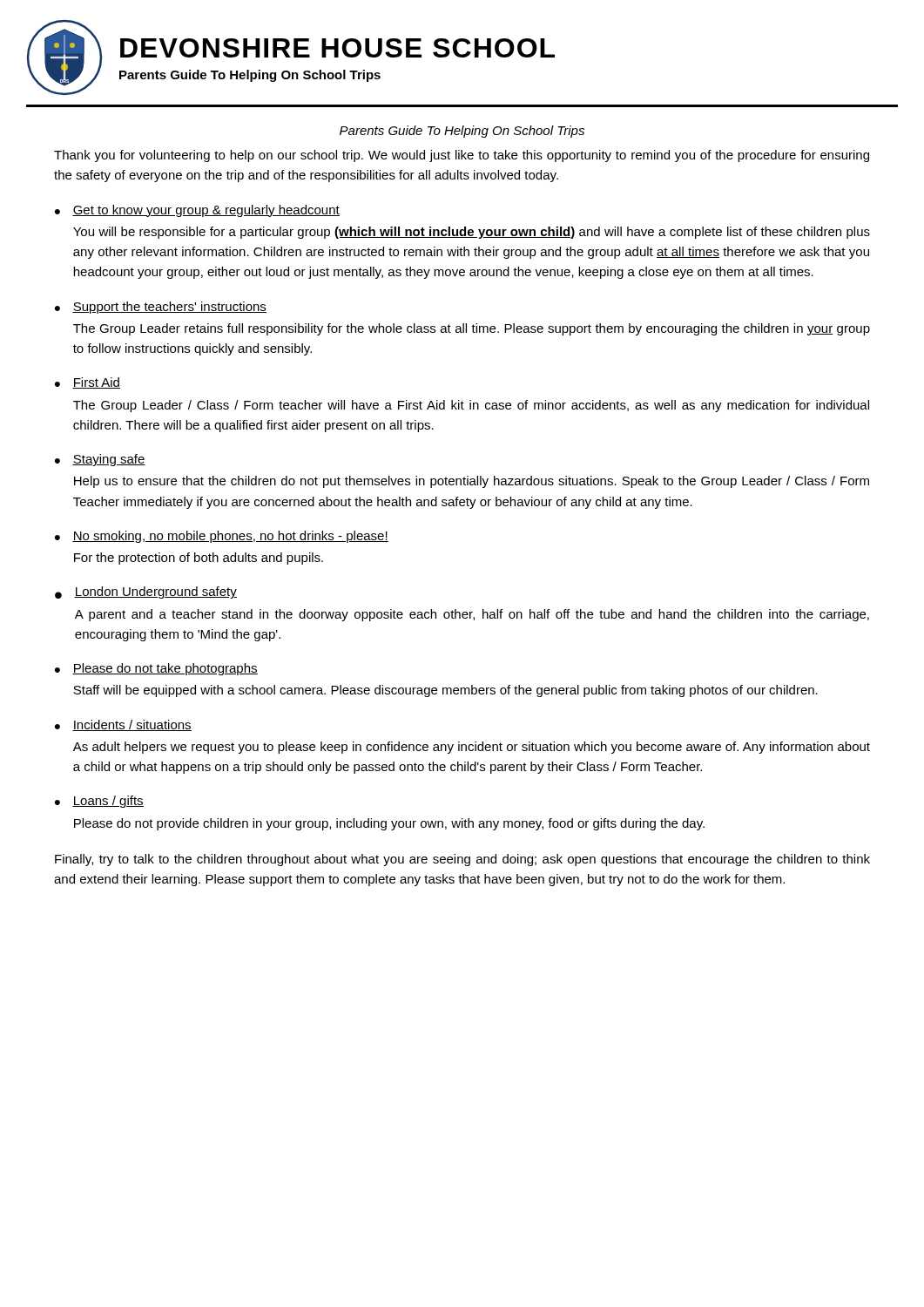Click on the element starting "• First Aid The Group"
Image resolution: width=924 pixels, height=1307 pixels.
click(x=462, y=404)
